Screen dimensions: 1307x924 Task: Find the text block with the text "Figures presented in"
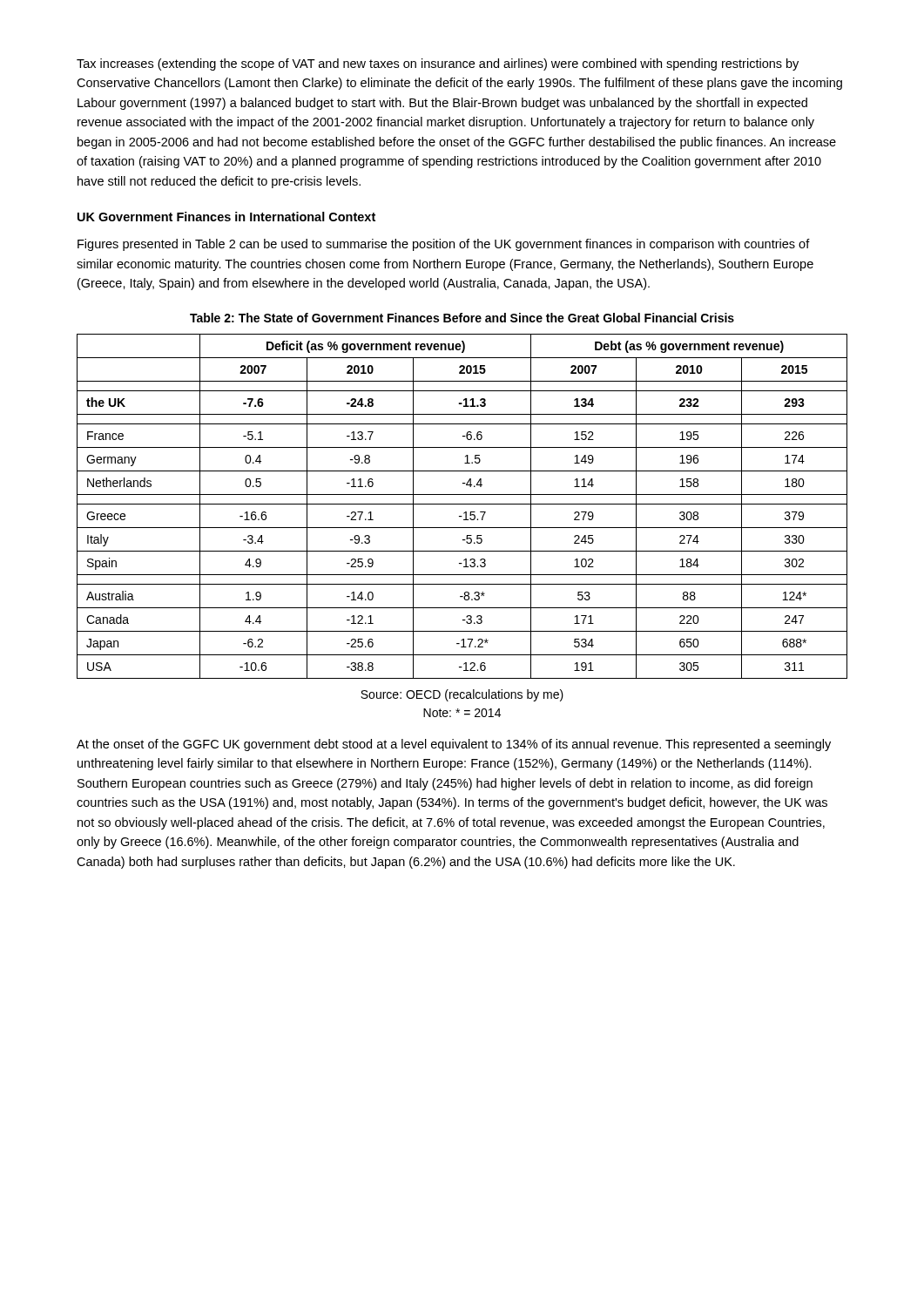[445, 264]
